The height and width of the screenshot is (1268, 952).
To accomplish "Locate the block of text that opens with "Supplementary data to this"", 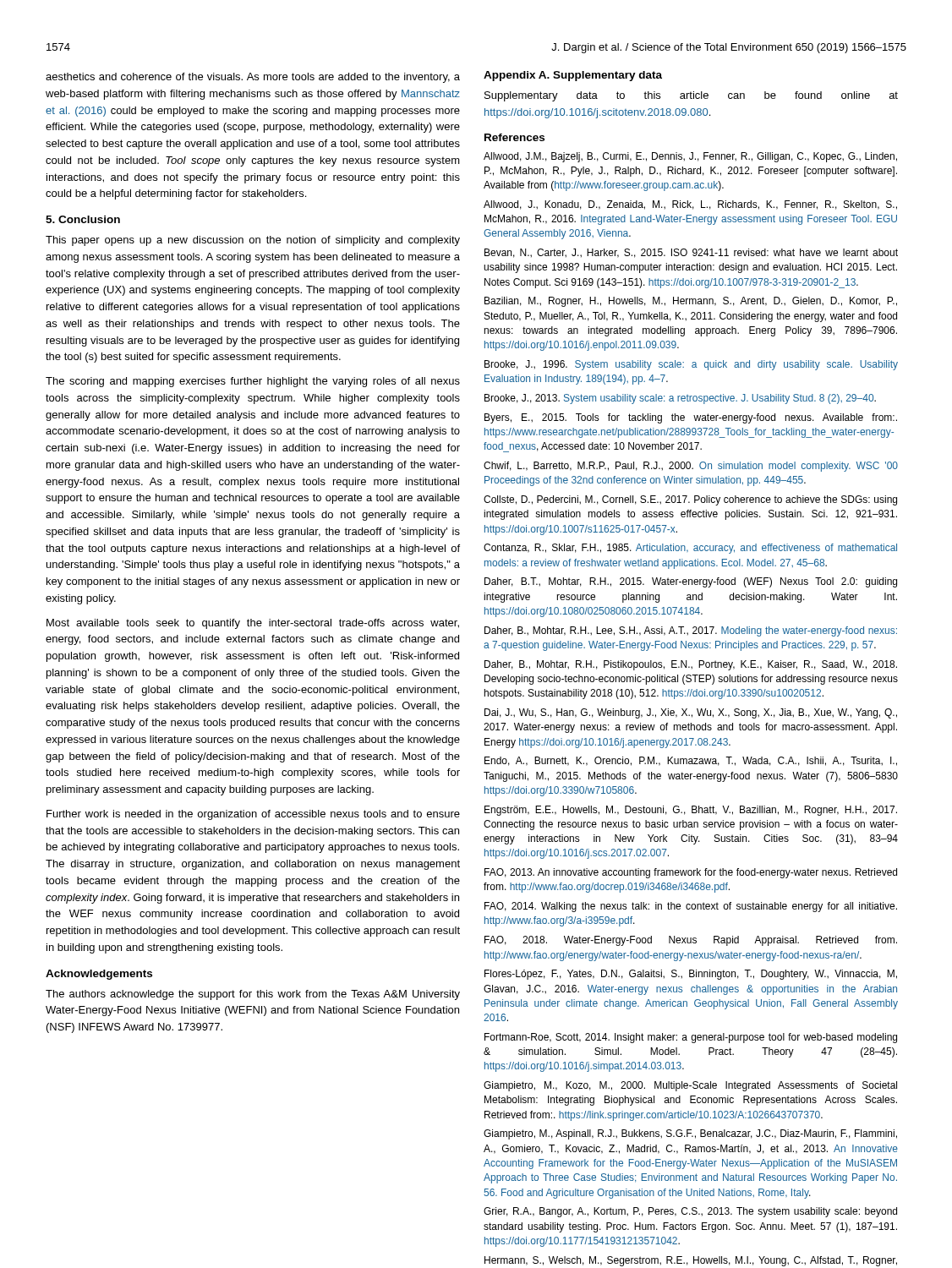I will click(x=691, y=103).
